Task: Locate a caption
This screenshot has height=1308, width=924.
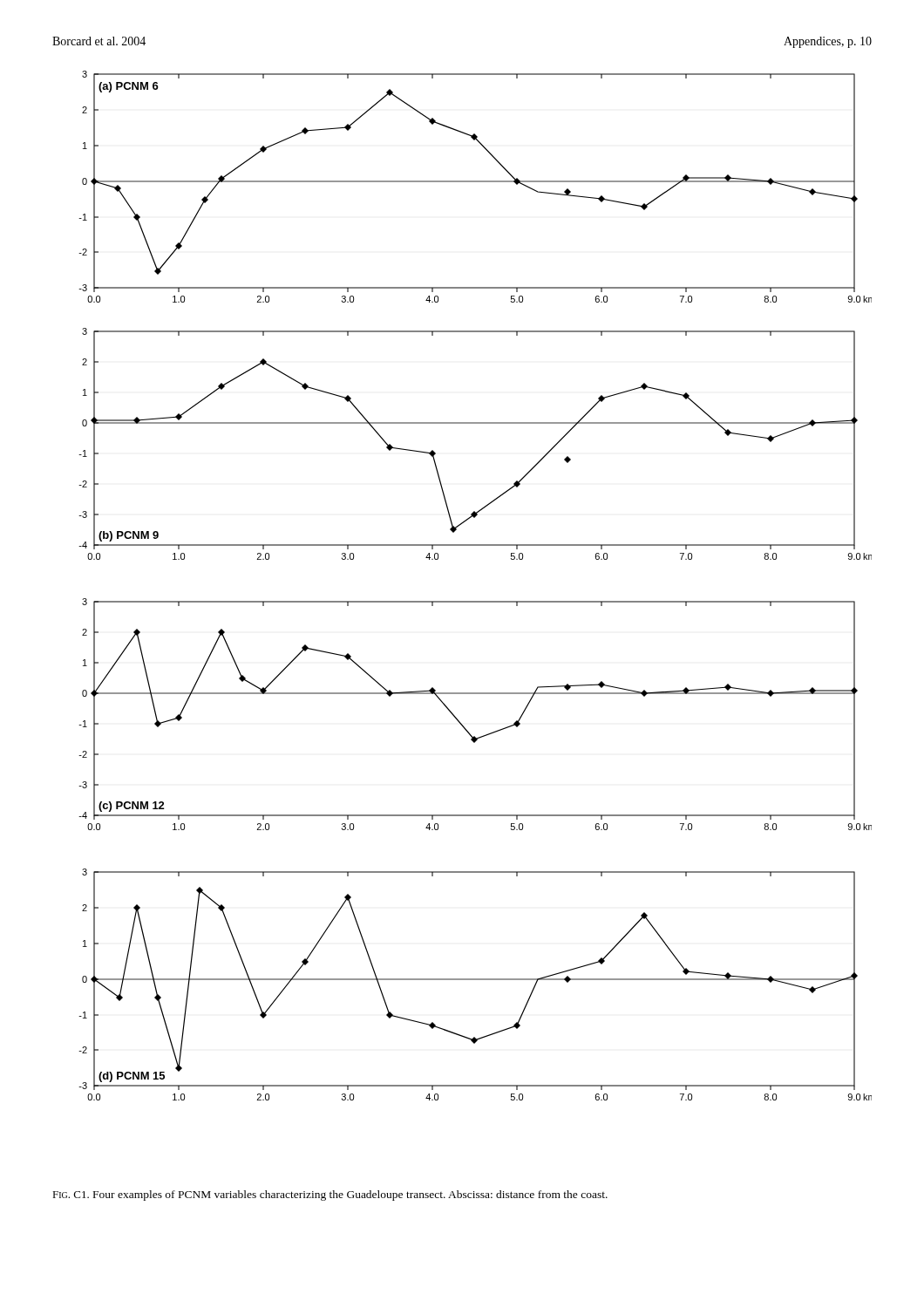Action: pyautogui.click(x=330, y=1194)
